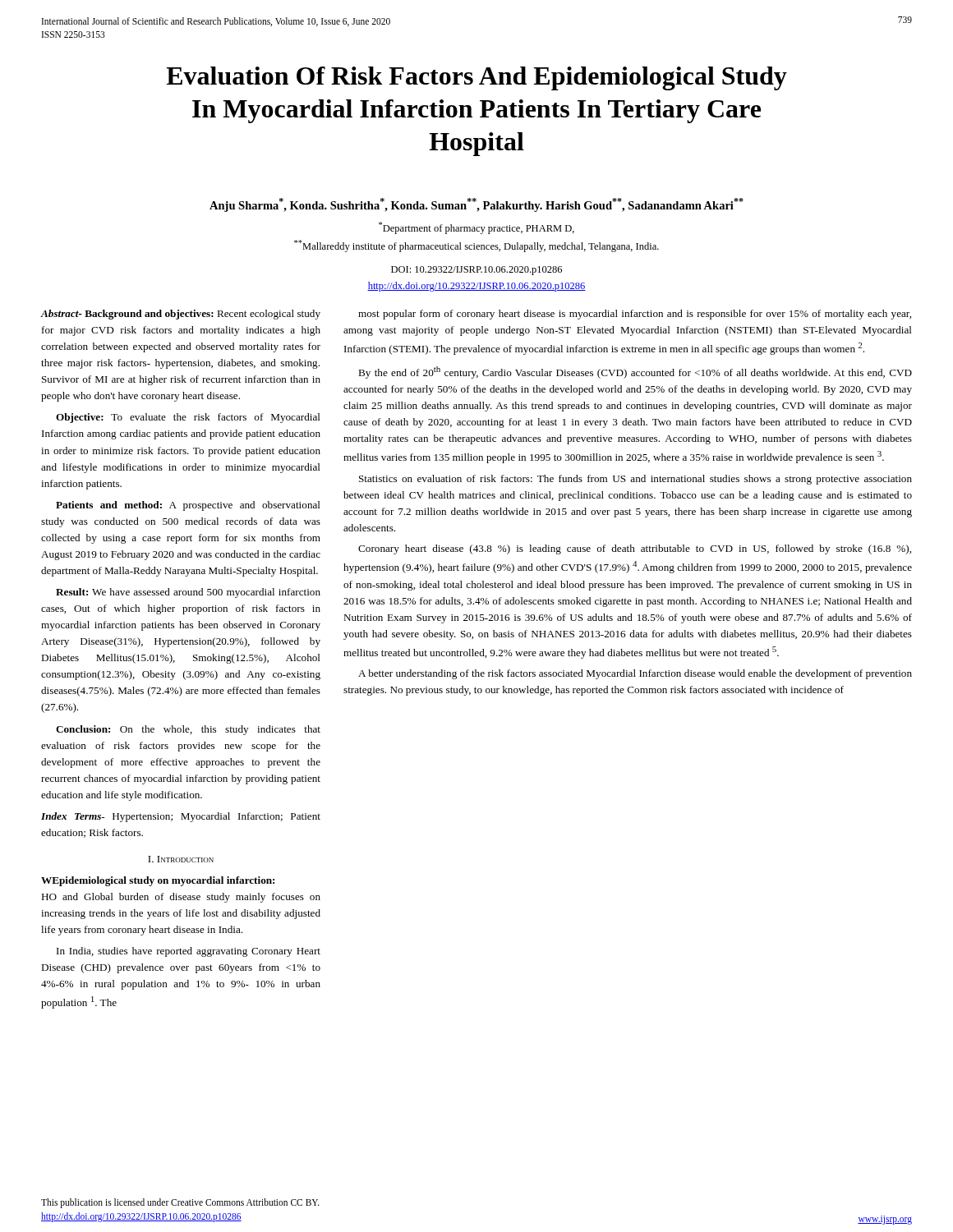Find the block starting "Anju Sharma*, Konda. Sushritha*, Konda. Suman**, Palakurthy. Harish"

tap(476, 204)
